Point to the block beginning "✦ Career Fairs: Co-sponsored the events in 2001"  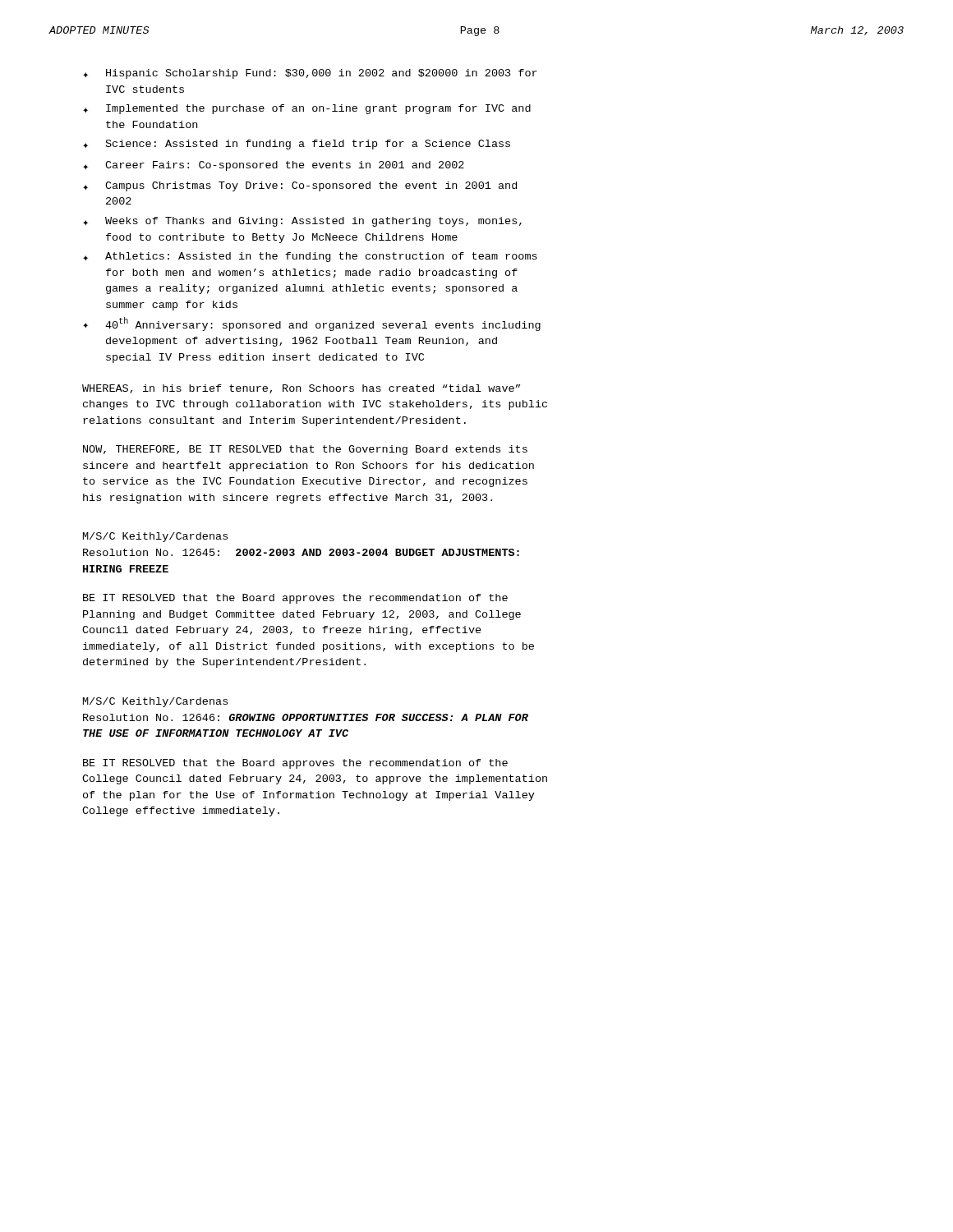click(274, 166)
